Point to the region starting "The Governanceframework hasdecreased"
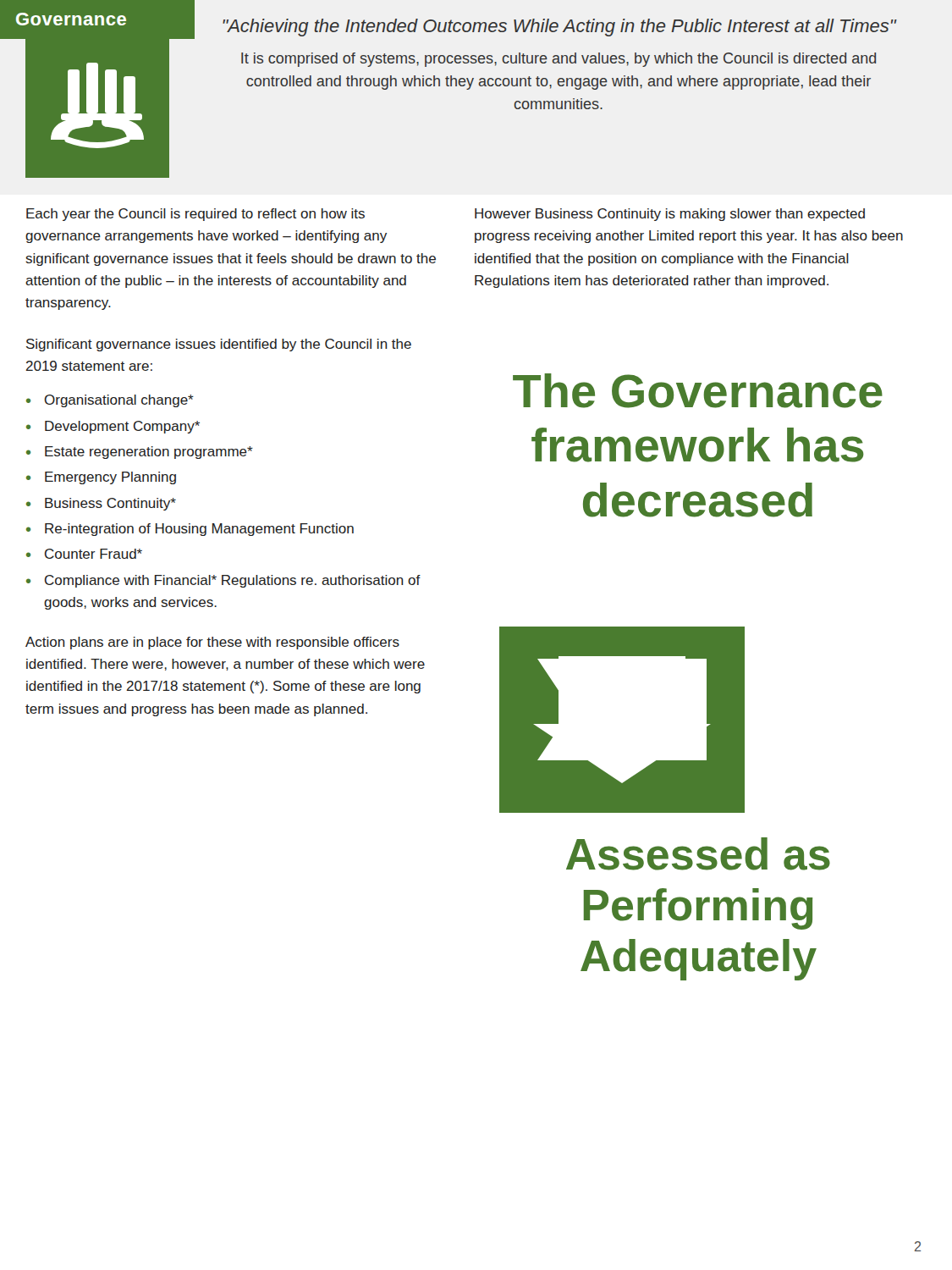 coord(698,446)
